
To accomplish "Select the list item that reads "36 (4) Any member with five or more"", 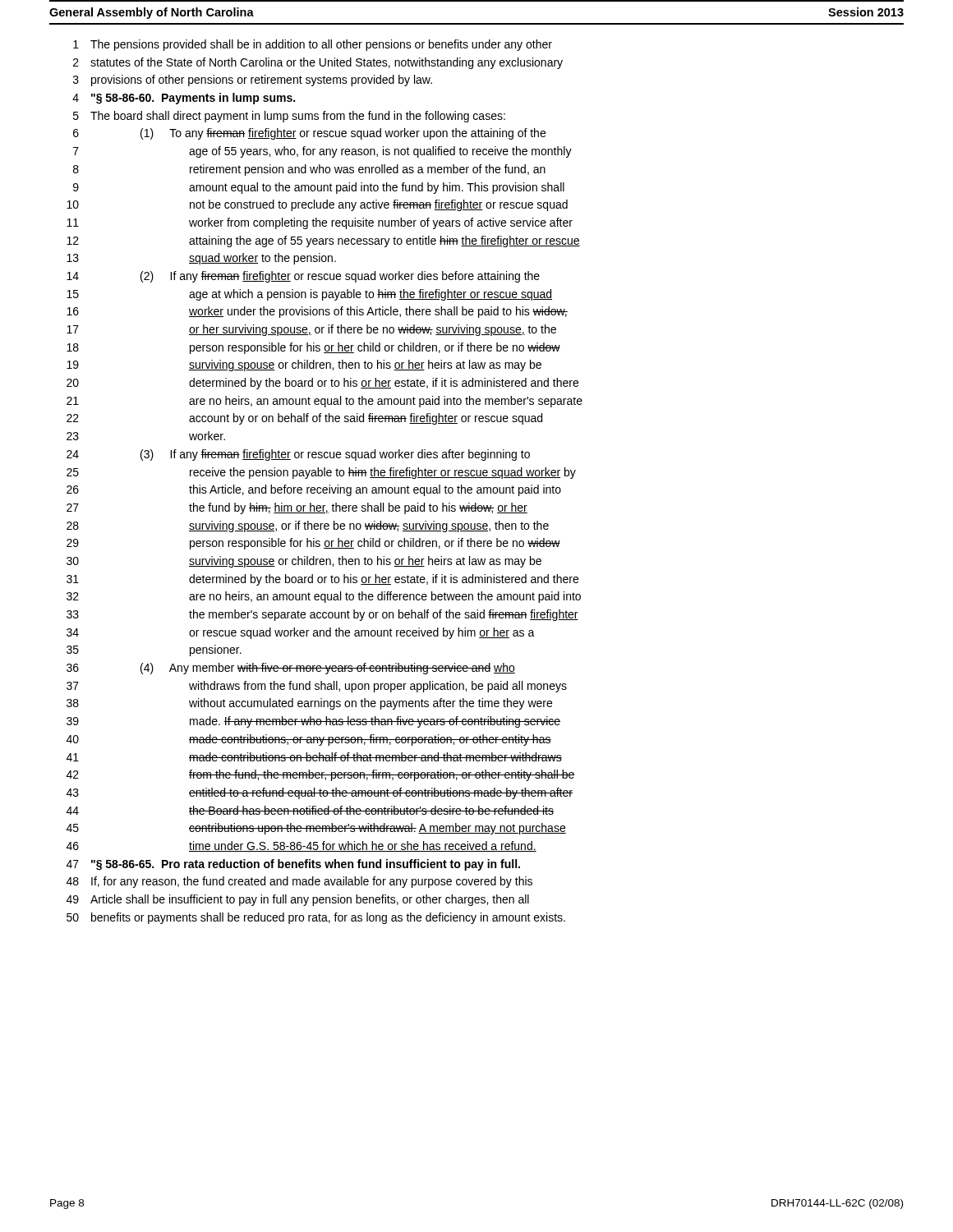I will pos(476,758).
